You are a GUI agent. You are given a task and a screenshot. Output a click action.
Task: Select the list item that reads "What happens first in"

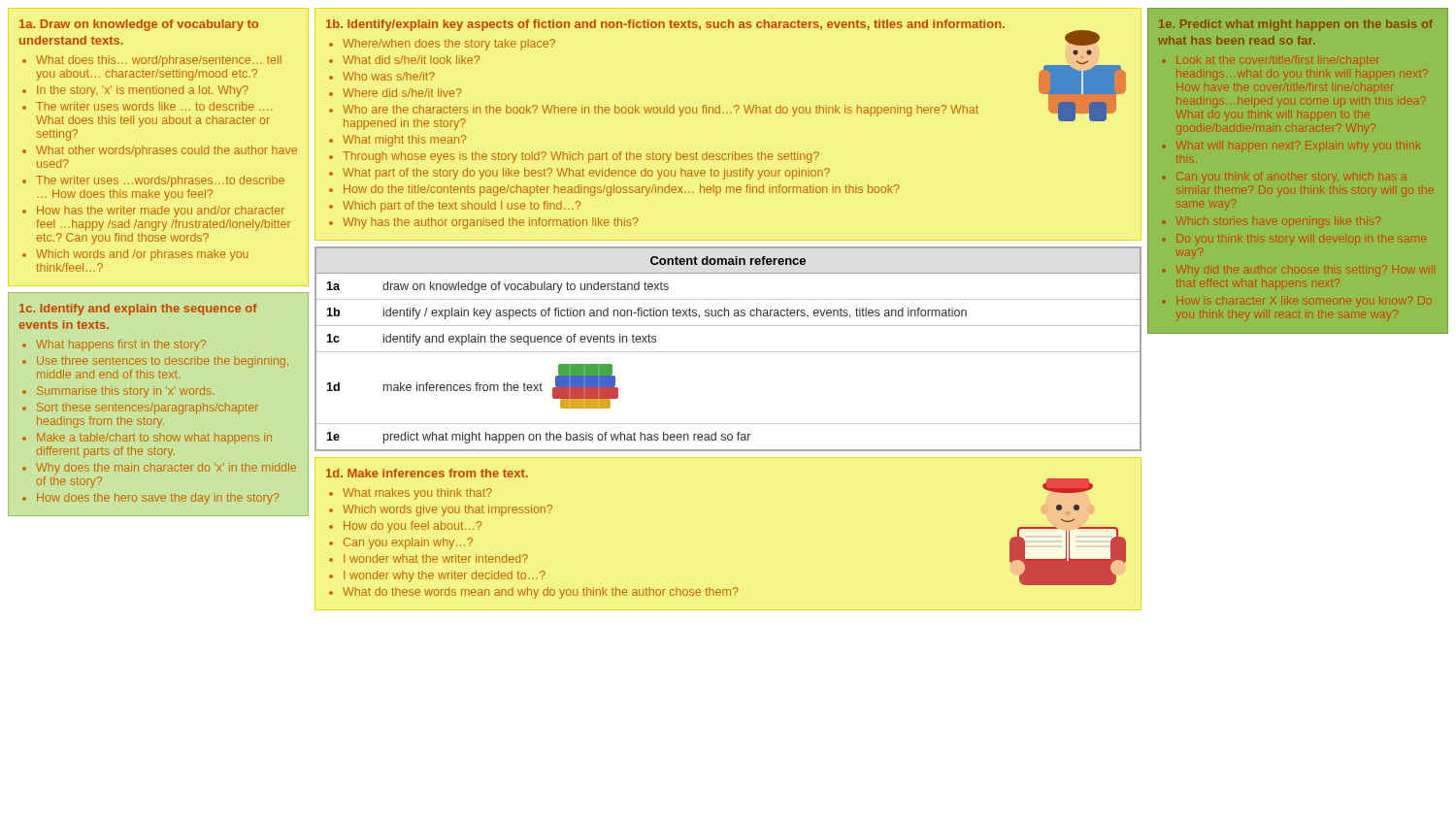(121, 344)
